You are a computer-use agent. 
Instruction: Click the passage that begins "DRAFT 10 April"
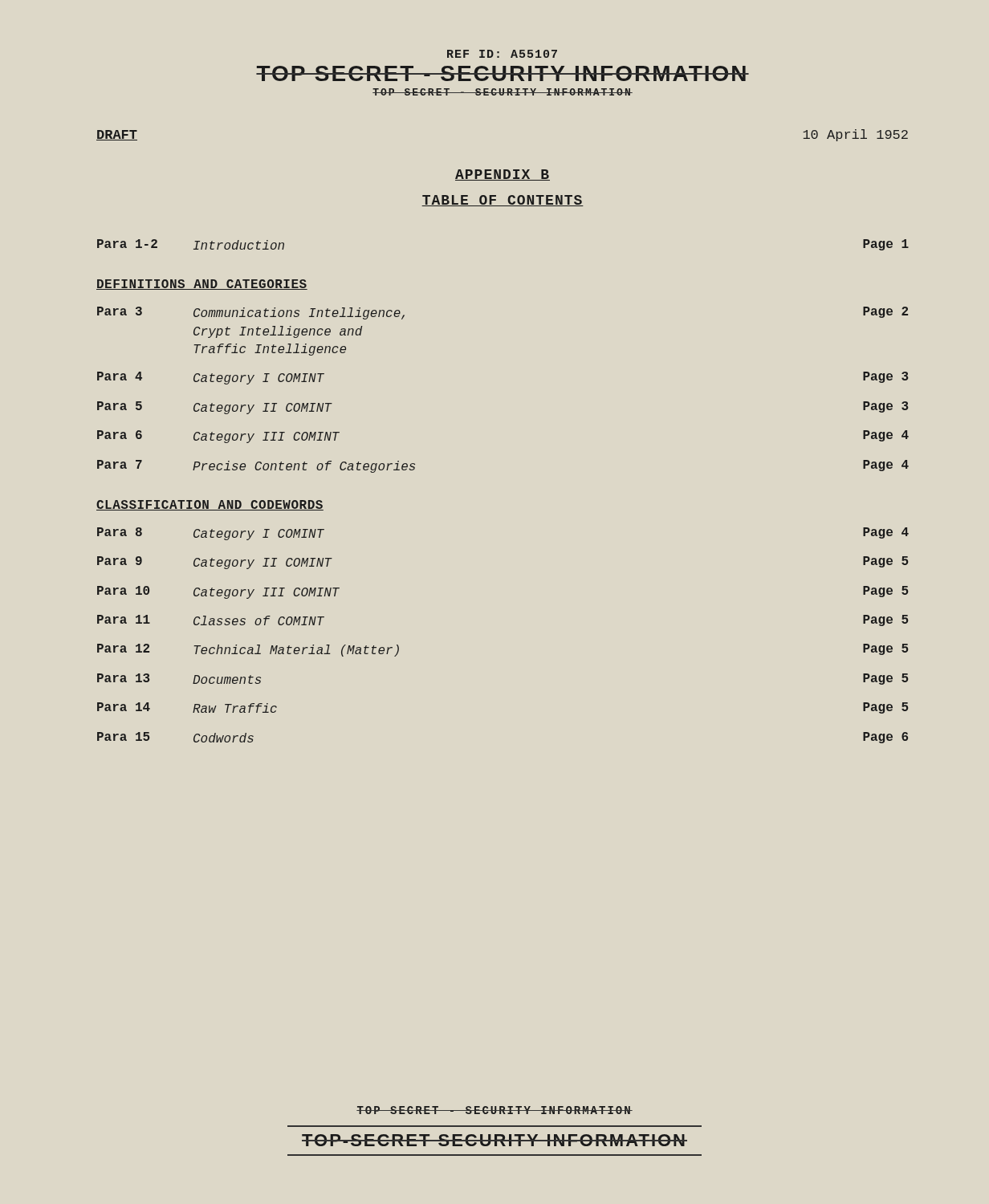tap(117, 135)
